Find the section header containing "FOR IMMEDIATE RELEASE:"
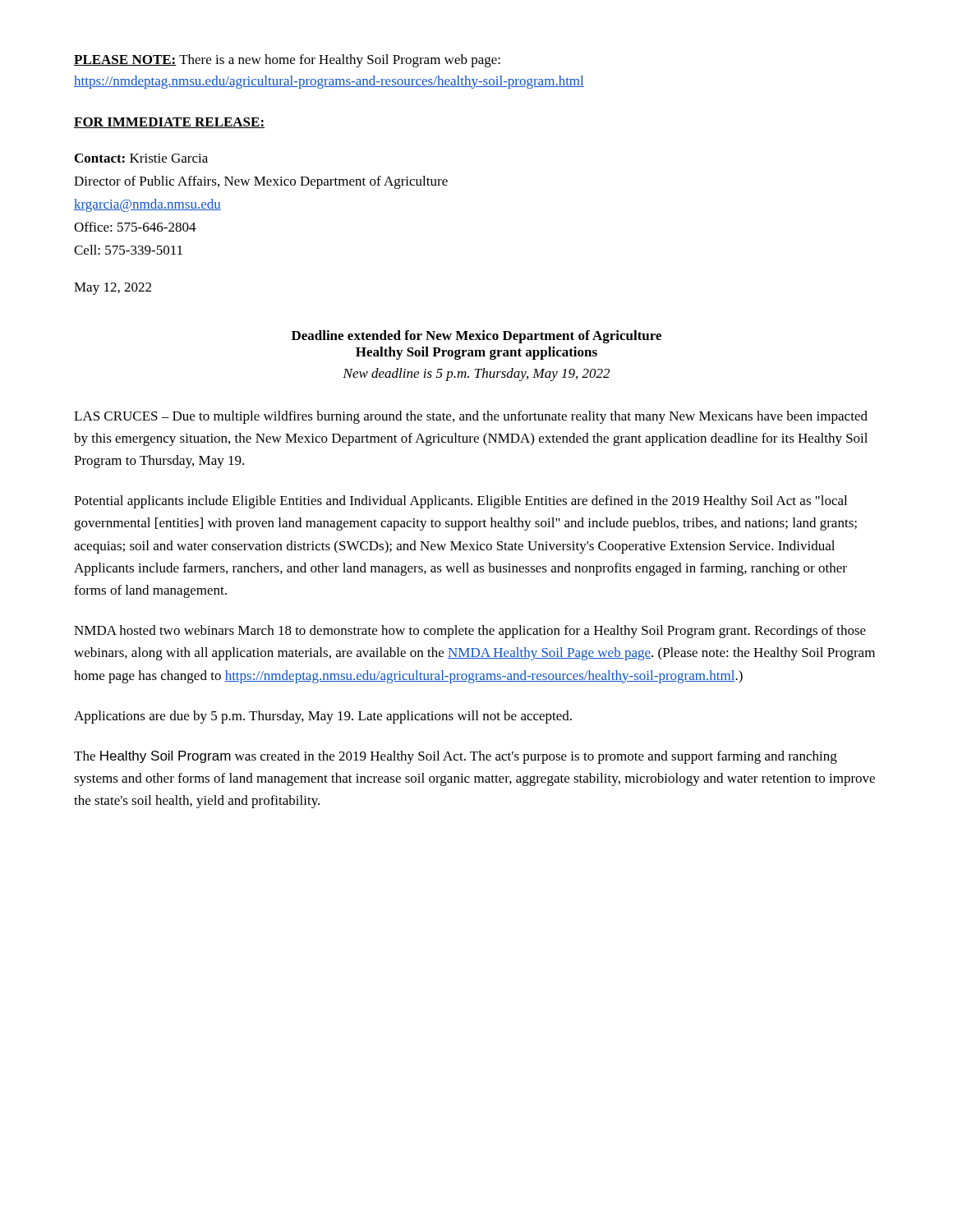 169,122
